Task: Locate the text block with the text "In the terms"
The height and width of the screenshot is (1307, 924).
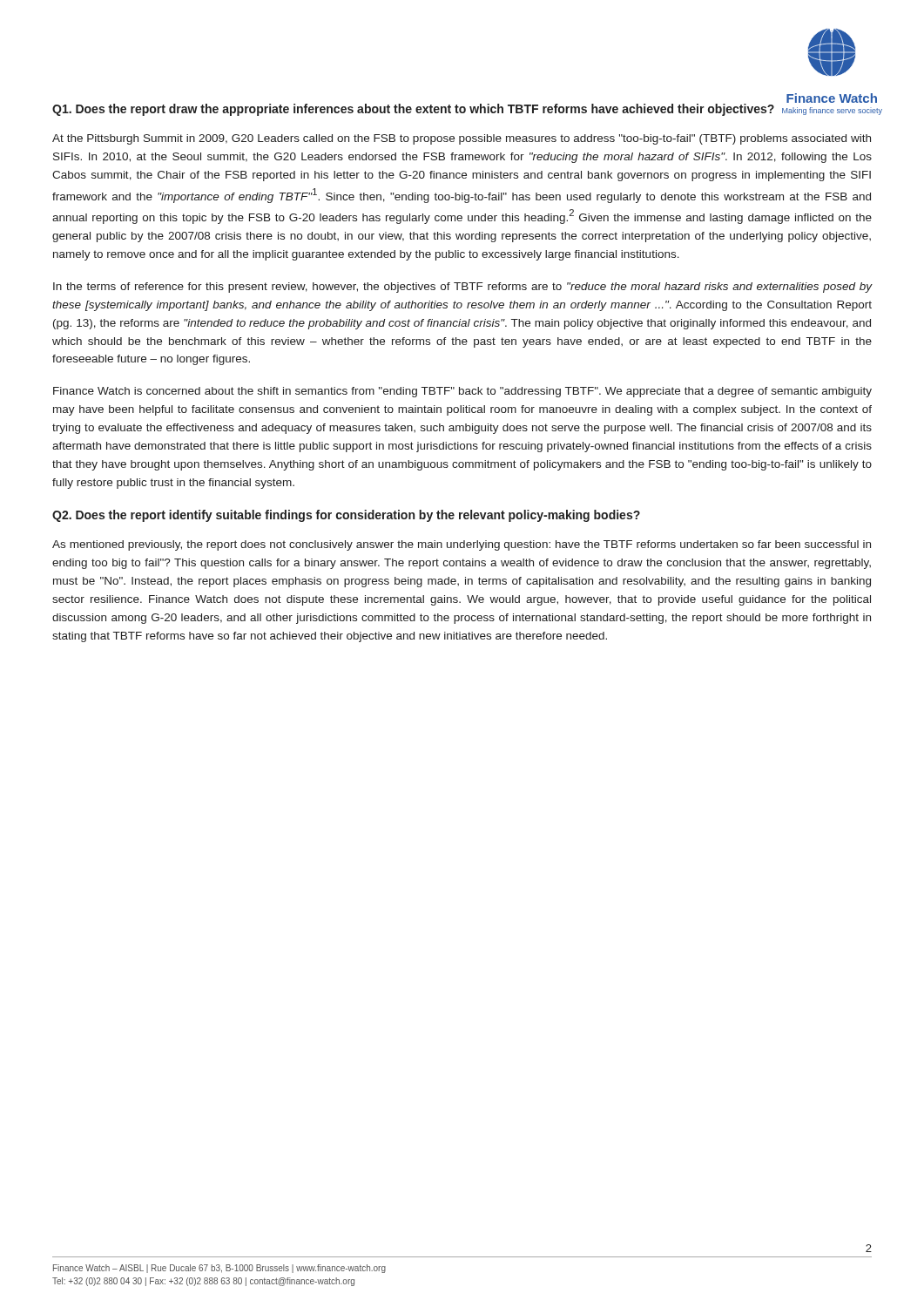Action: coord(462,323)
